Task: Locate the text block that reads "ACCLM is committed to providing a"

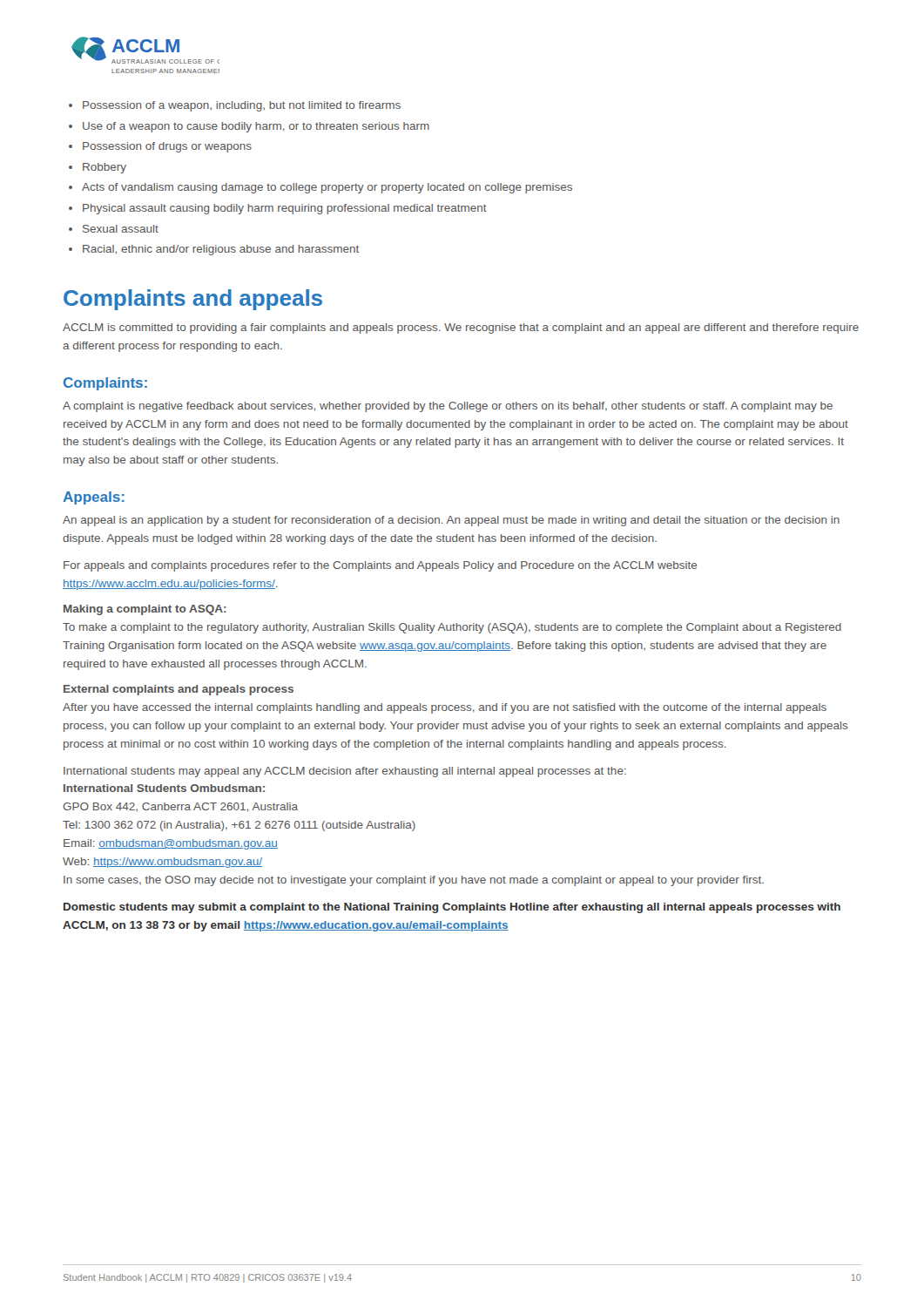Action: (462, 337)
